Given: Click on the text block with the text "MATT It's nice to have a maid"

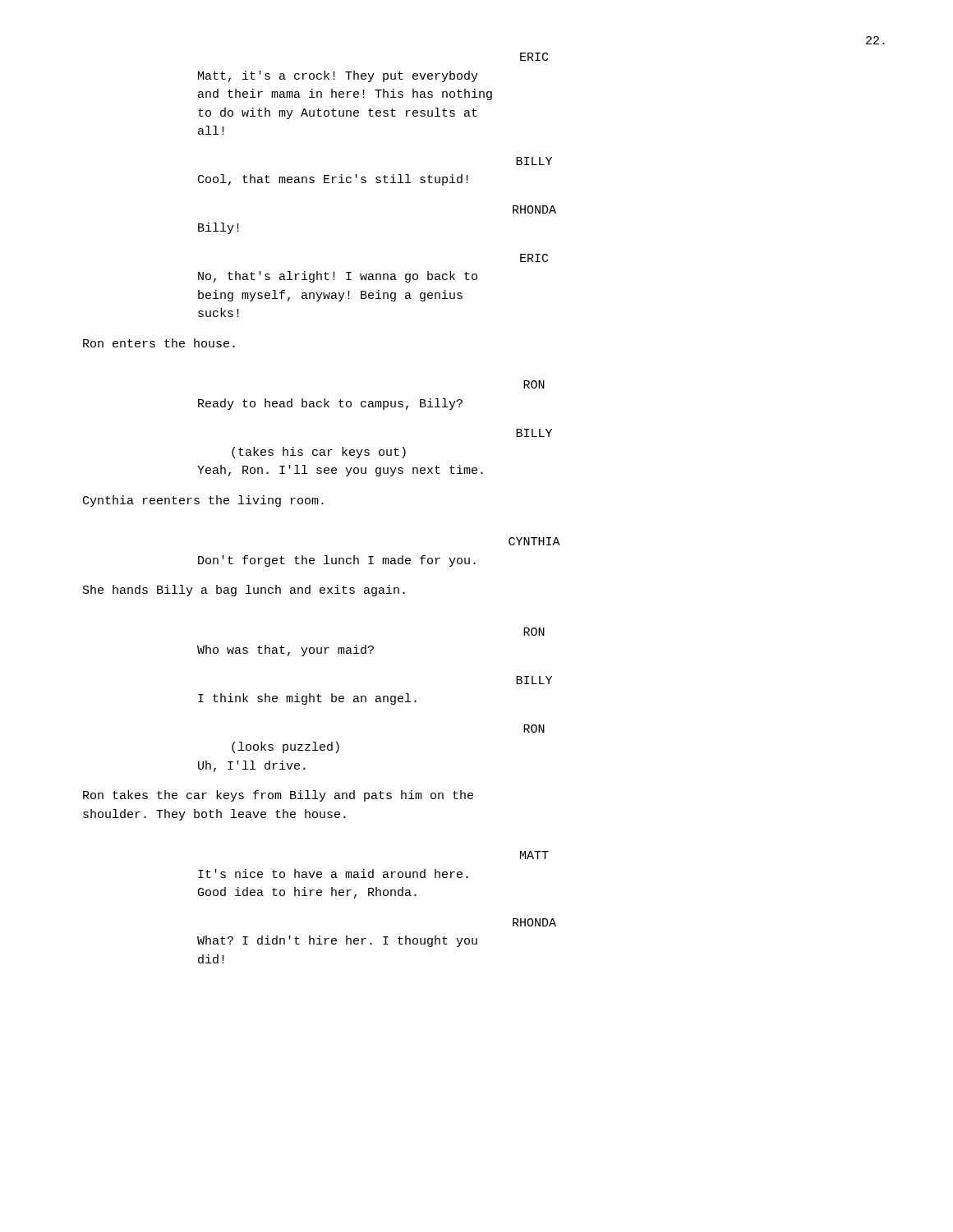Looking at the screenshot, I should [x=534, y=855].
